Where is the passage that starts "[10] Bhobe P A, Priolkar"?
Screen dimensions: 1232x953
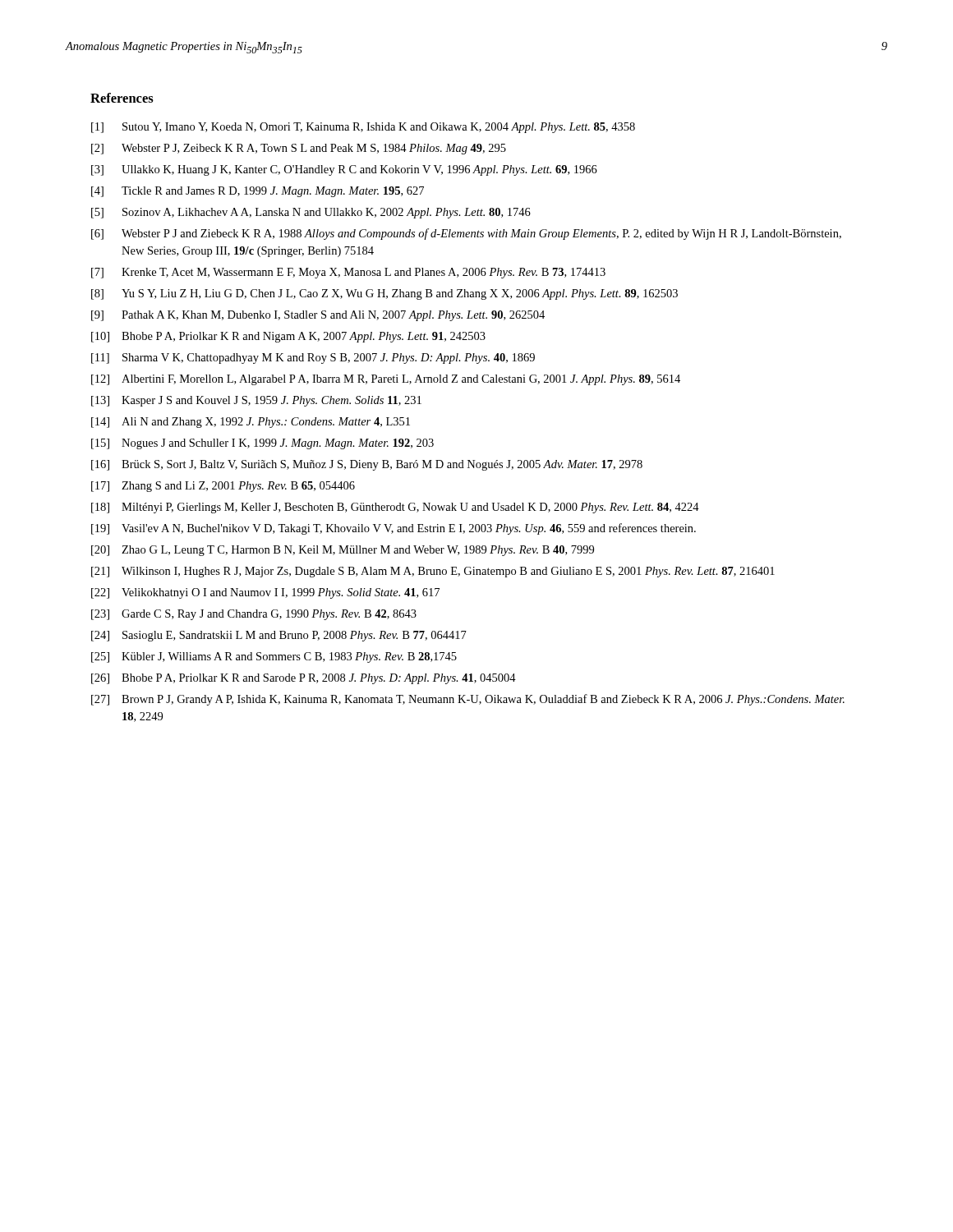pos(476,336)
